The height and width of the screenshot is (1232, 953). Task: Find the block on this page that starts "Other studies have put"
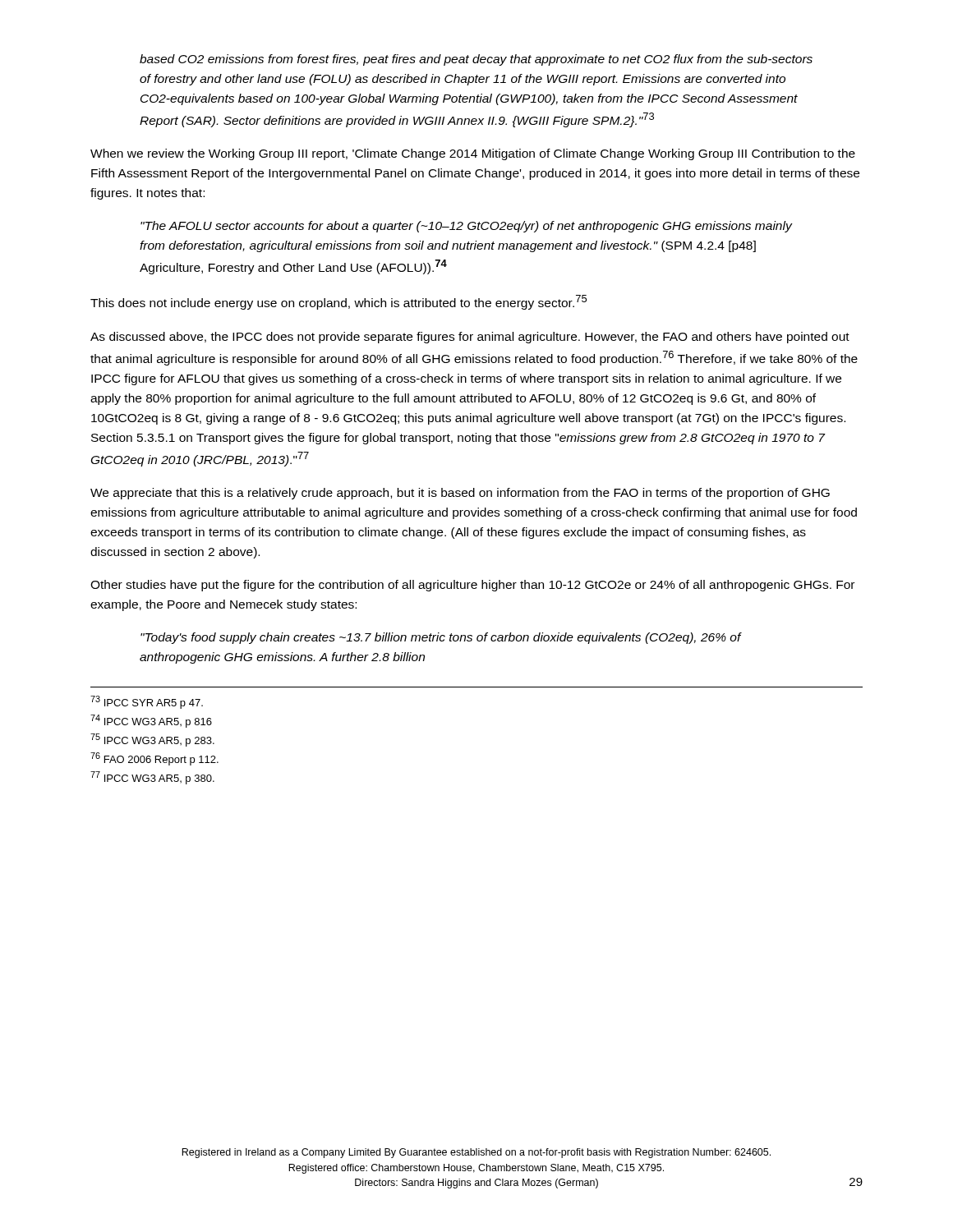coord(476,595)
